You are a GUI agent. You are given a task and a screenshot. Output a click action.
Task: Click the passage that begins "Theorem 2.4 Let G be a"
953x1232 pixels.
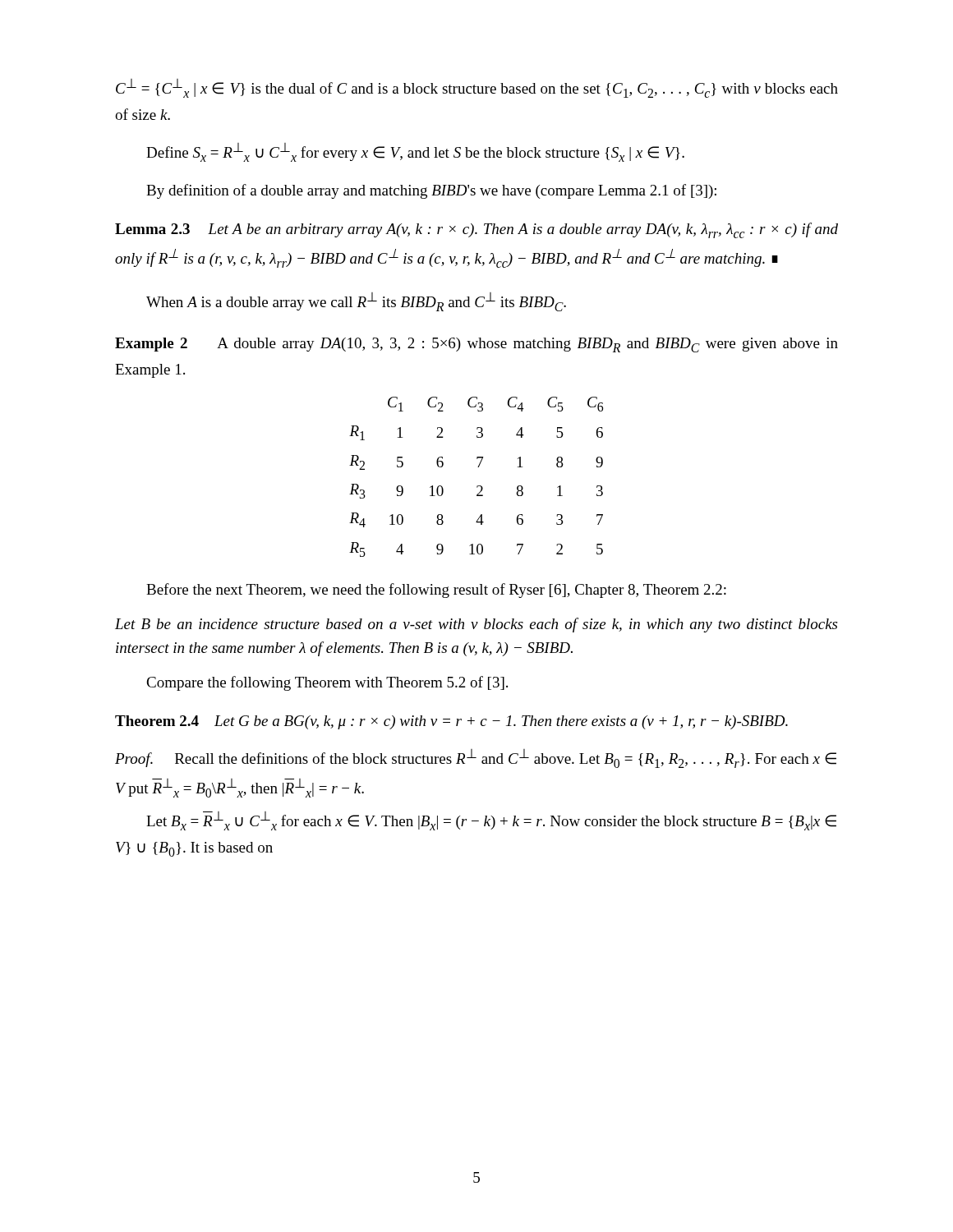476,721
